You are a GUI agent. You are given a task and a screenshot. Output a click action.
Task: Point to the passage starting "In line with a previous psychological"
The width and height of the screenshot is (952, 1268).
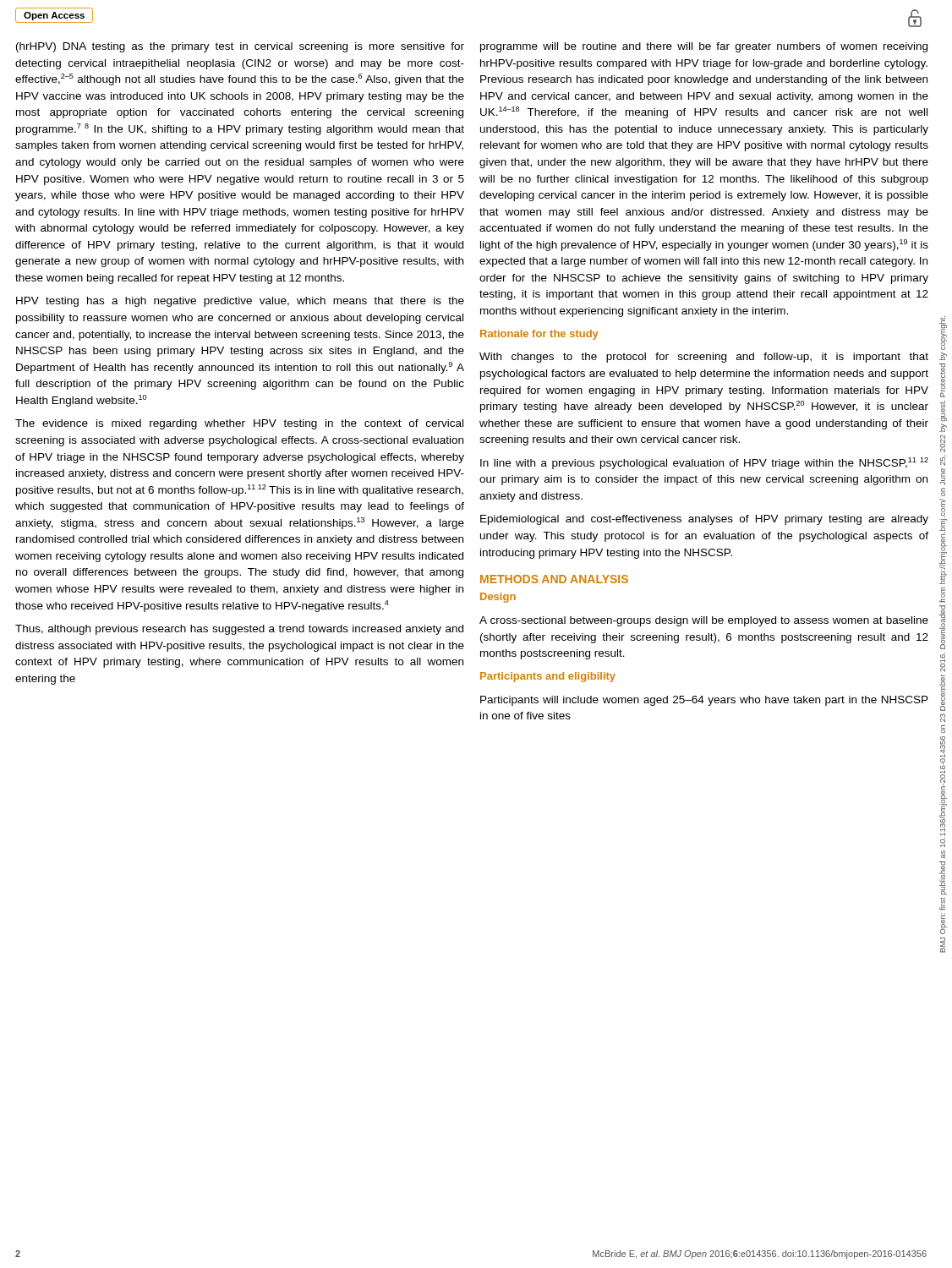tap(704, 479)
